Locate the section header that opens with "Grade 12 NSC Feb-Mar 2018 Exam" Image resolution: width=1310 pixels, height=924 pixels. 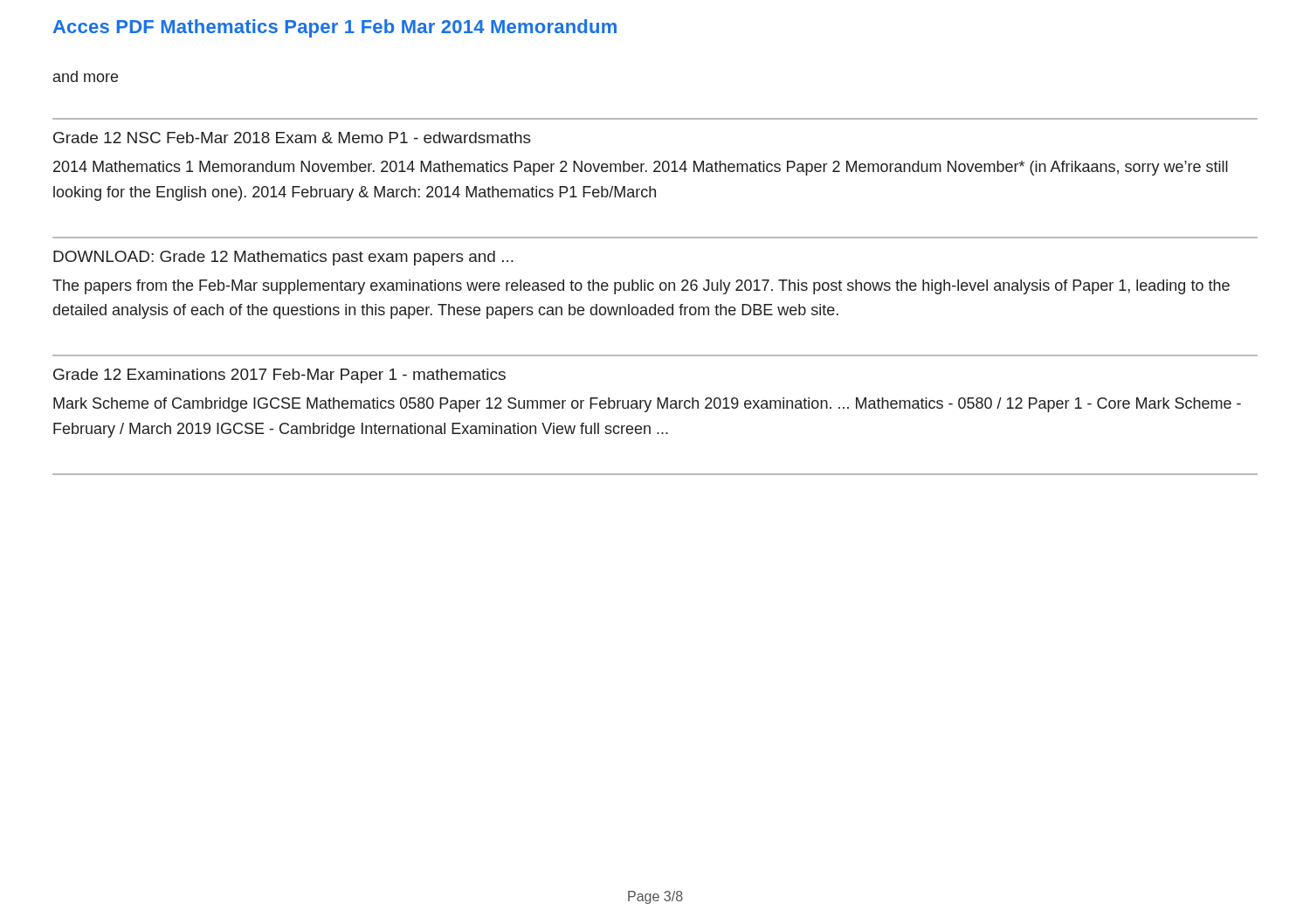pyautogui.click(x=292, y=138)
